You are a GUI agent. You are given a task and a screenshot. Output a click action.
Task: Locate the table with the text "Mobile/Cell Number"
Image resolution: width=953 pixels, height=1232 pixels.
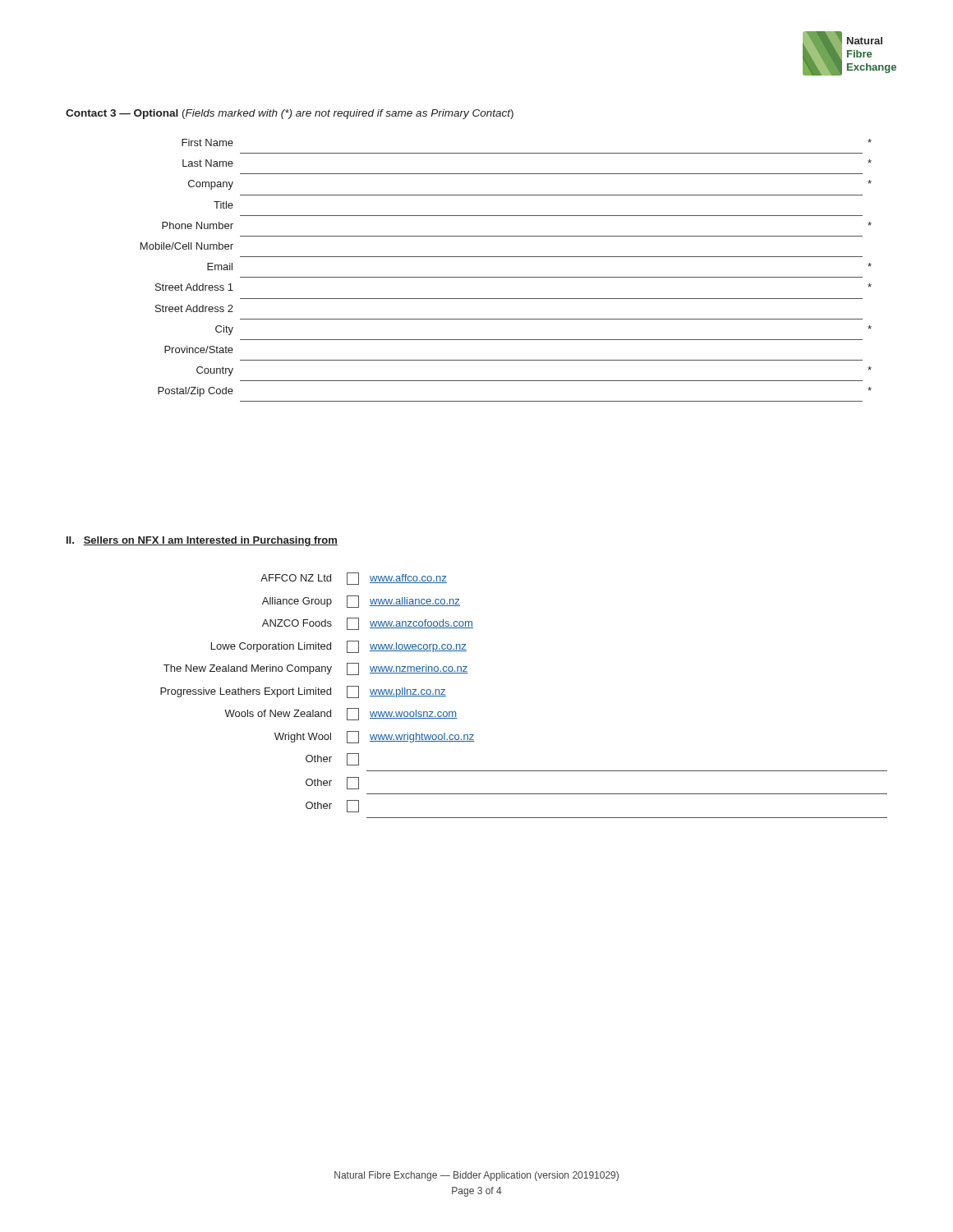coord(476,268)
